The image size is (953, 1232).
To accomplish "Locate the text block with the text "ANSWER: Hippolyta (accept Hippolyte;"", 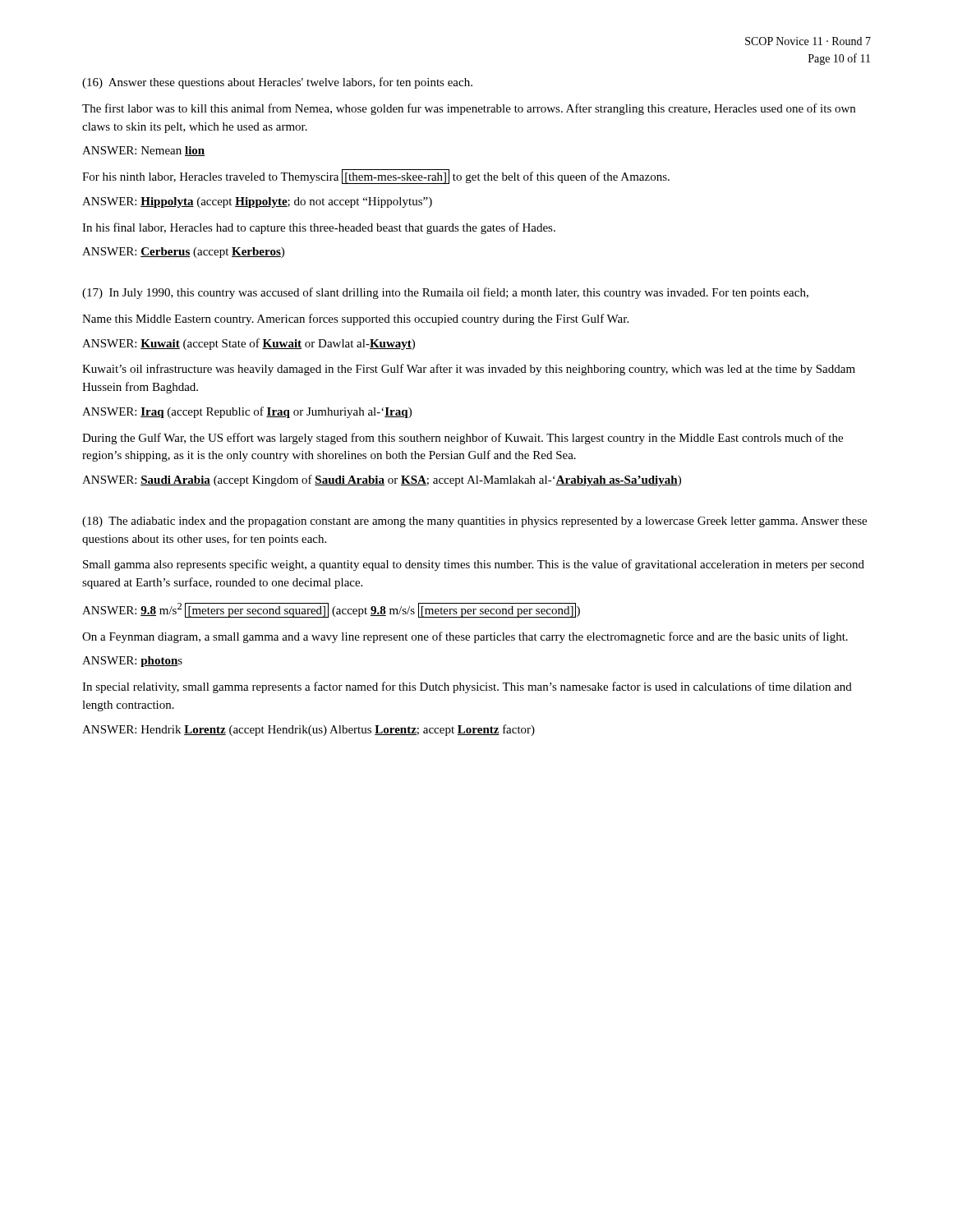I will (x=257, y=202).
